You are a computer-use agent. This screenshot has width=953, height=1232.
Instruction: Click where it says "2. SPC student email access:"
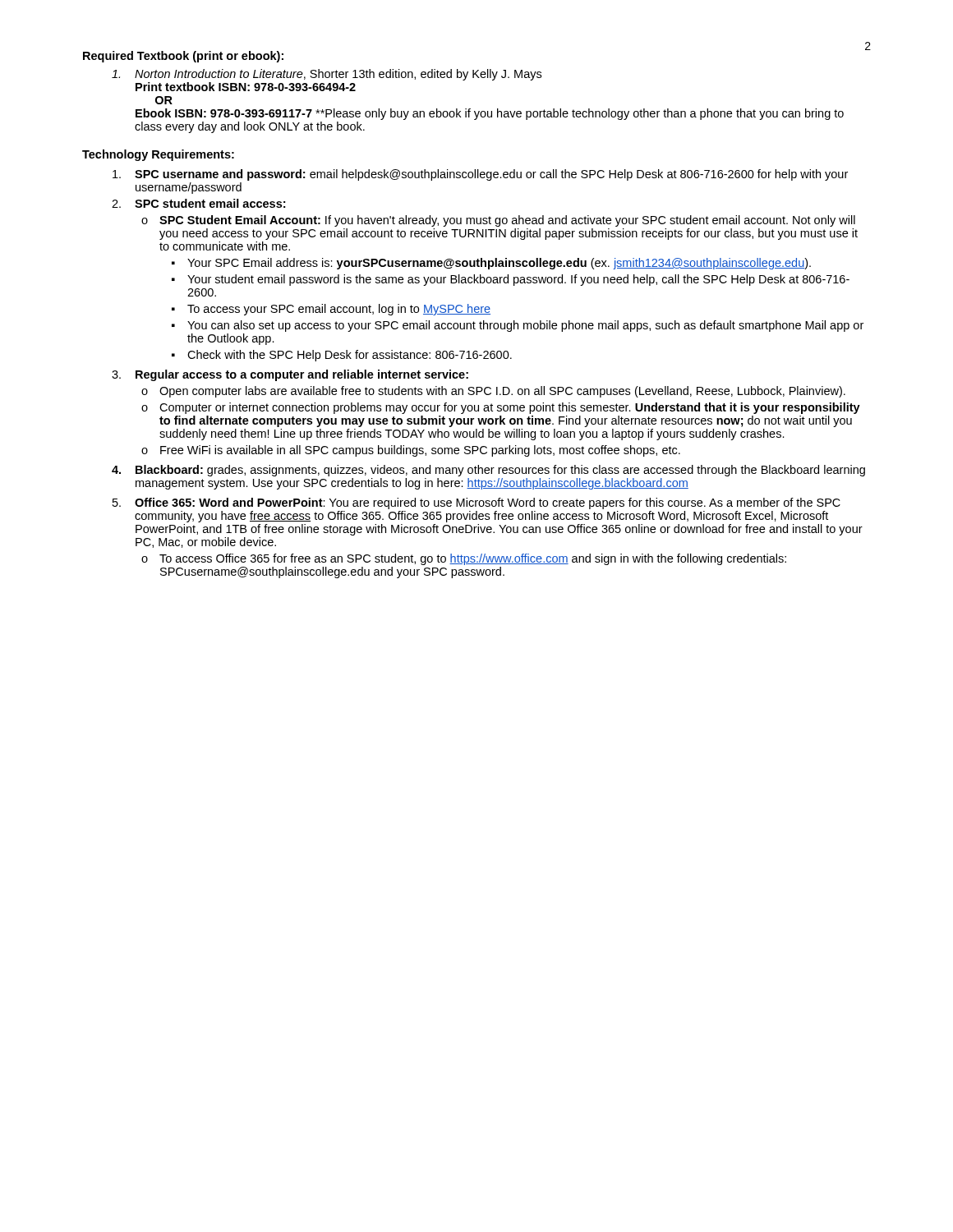click(x=198, y=203)
